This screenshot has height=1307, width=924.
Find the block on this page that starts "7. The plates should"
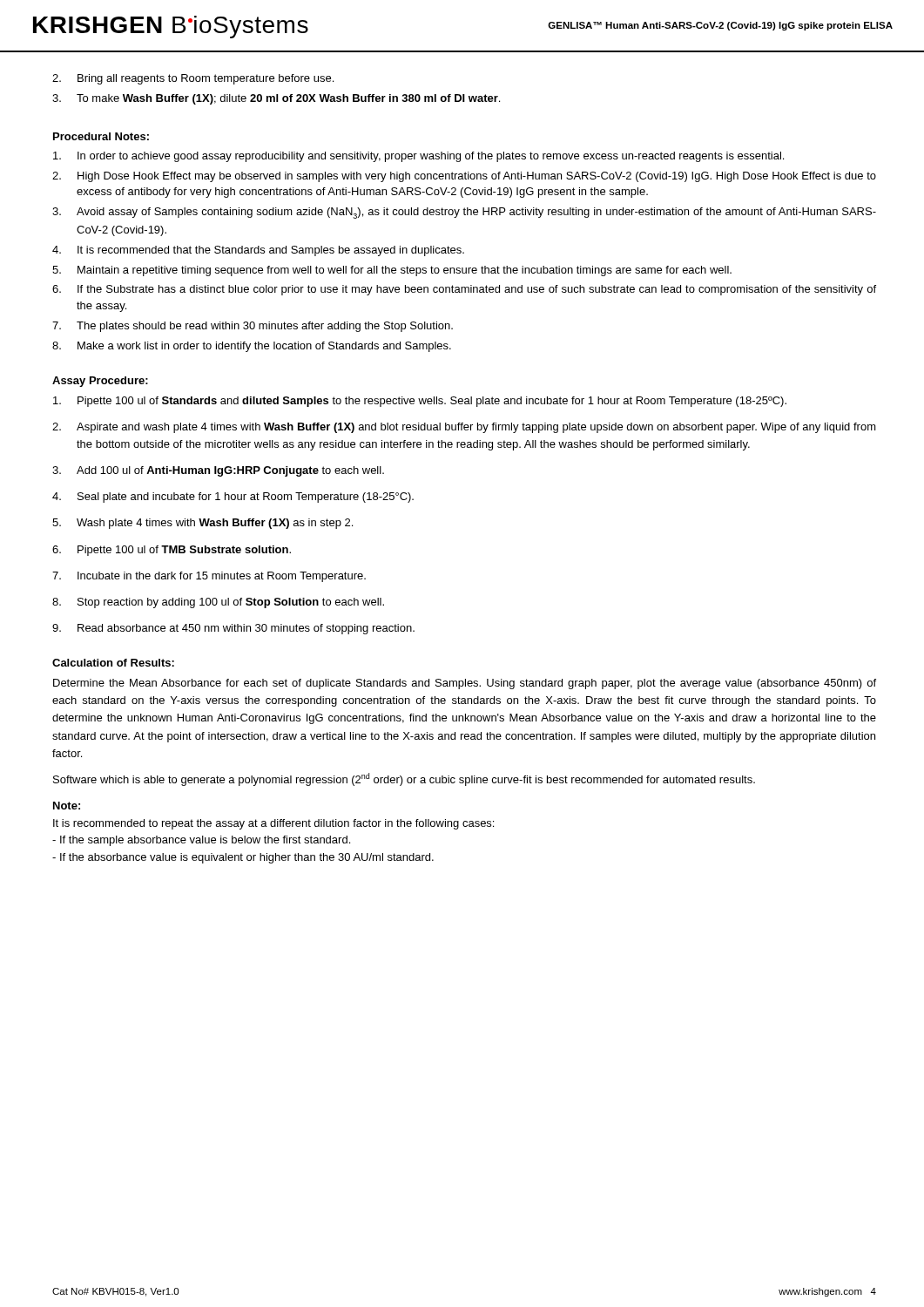253,326
